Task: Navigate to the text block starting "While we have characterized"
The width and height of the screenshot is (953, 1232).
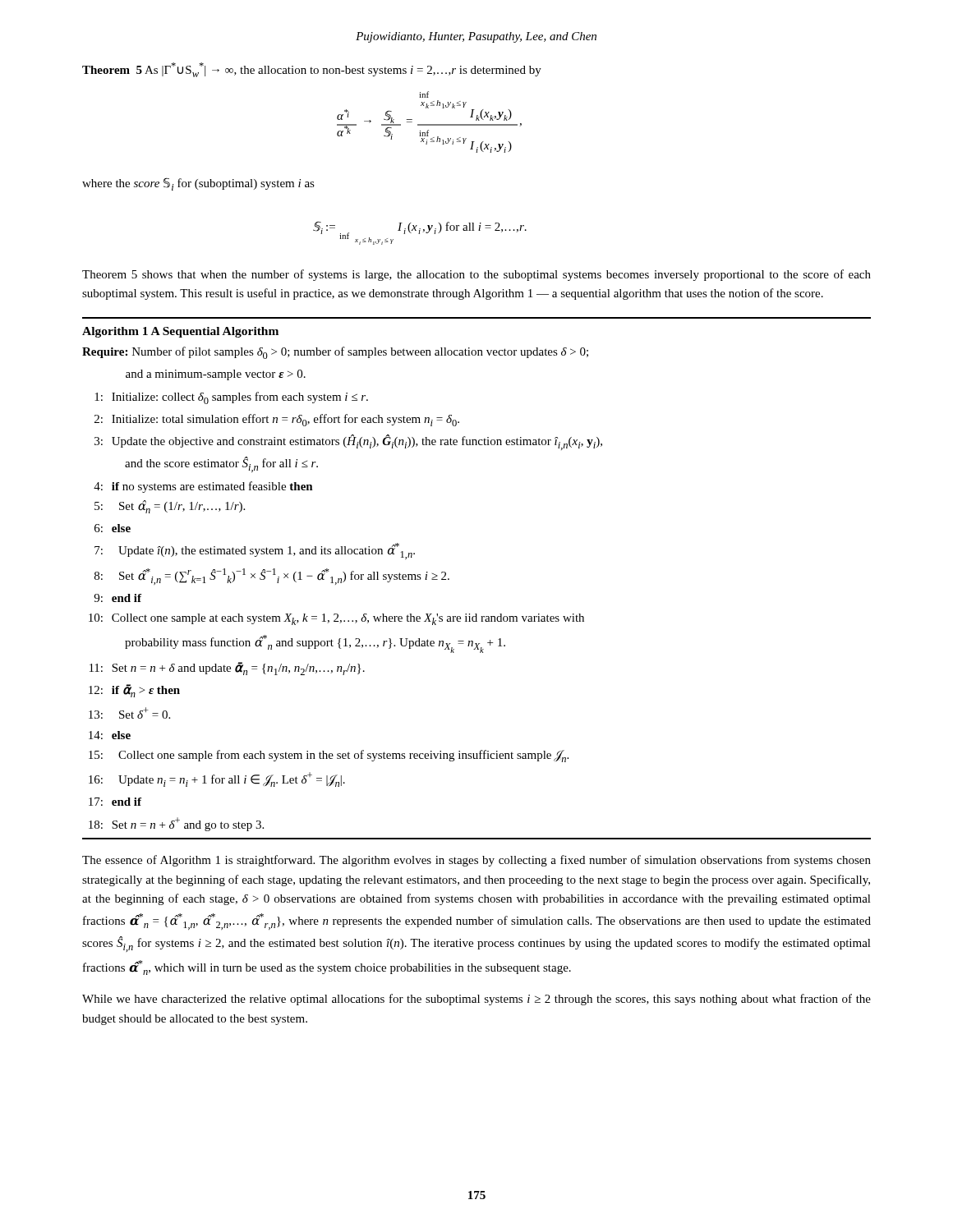Action: tap(476, 1009)
